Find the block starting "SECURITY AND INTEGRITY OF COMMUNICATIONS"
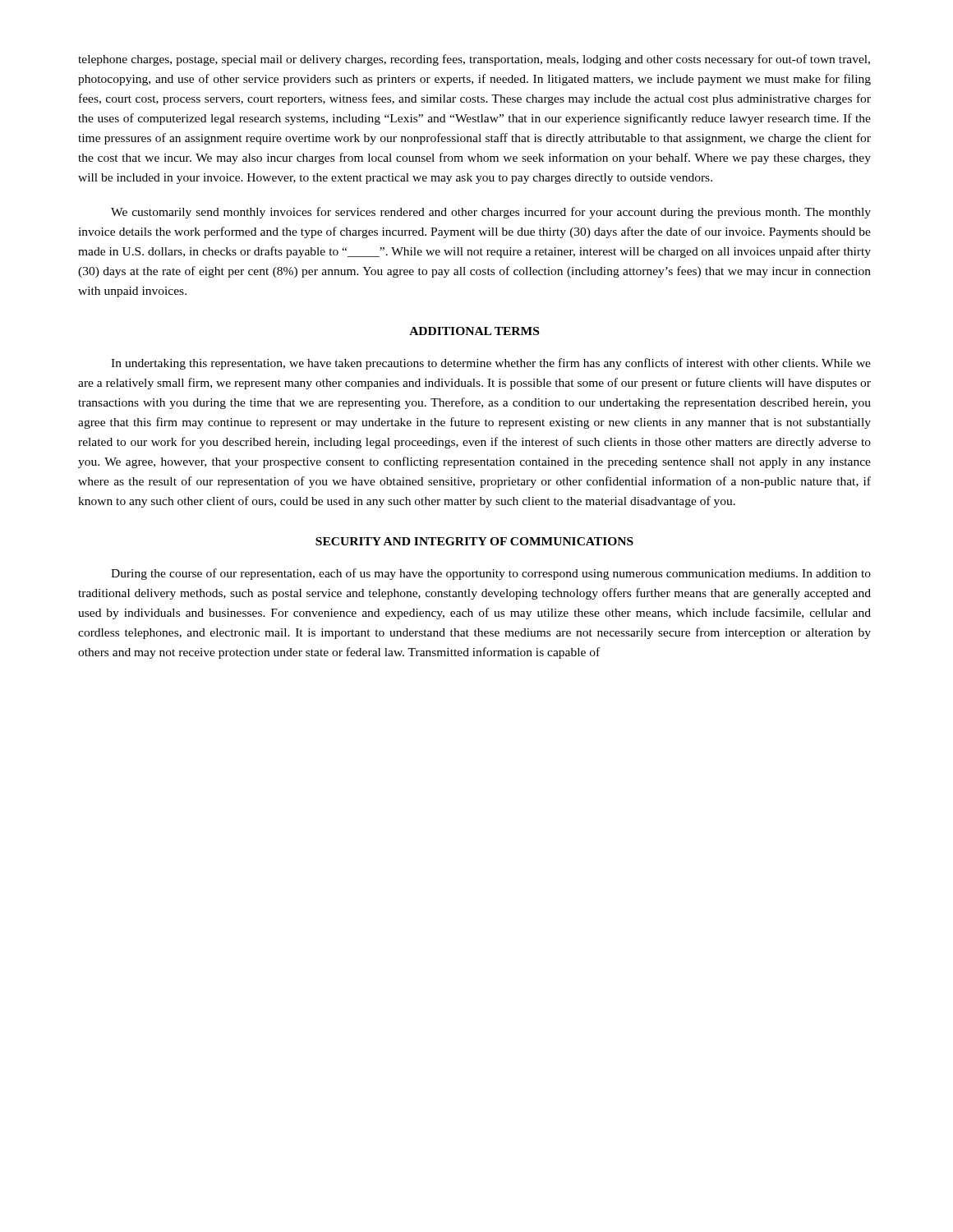The image size is (953, 1232). tap(474, 541)
